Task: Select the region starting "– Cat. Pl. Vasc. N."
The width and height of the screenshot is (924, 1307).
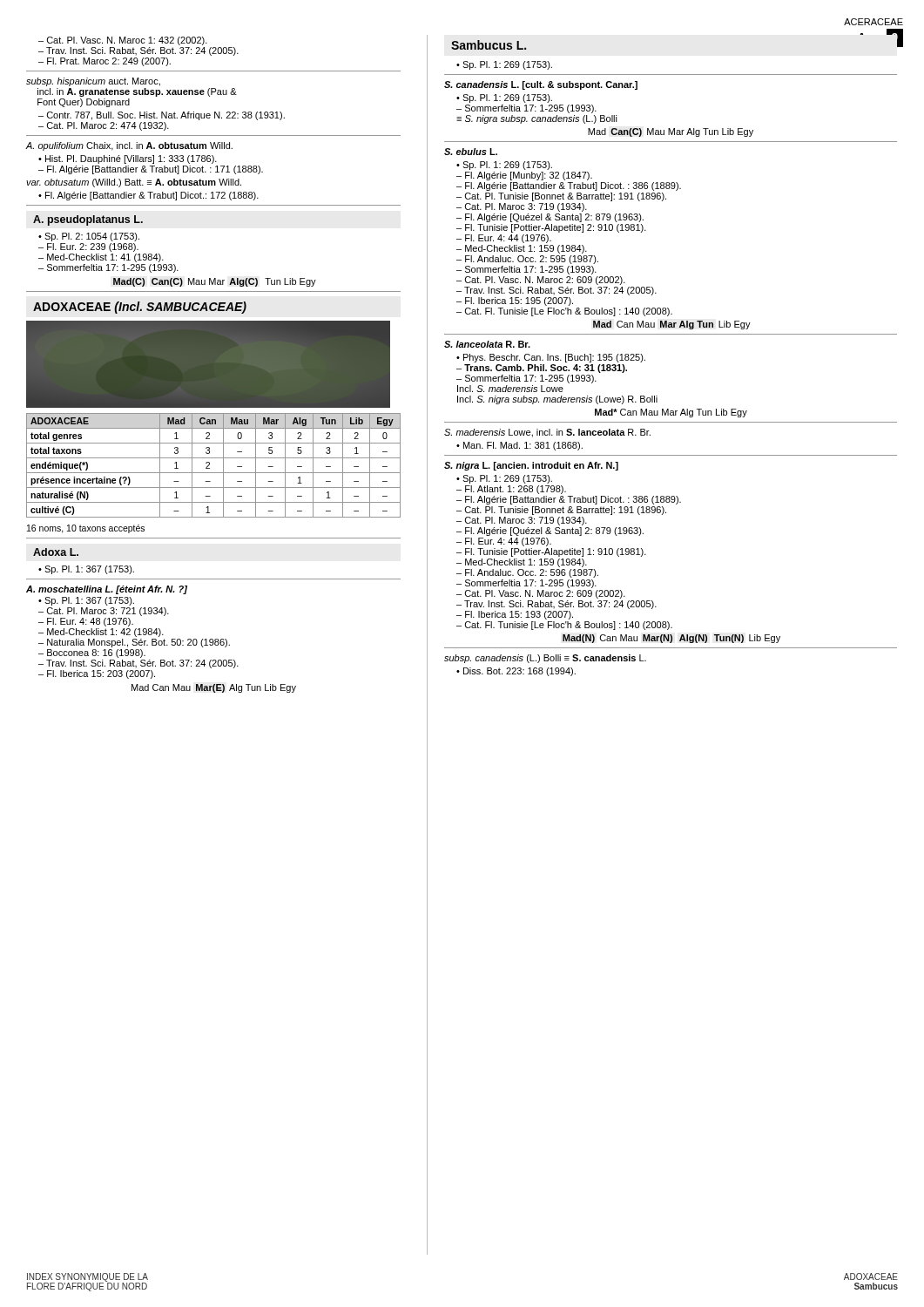Action: pyautogui.click(x=218, y=51)
